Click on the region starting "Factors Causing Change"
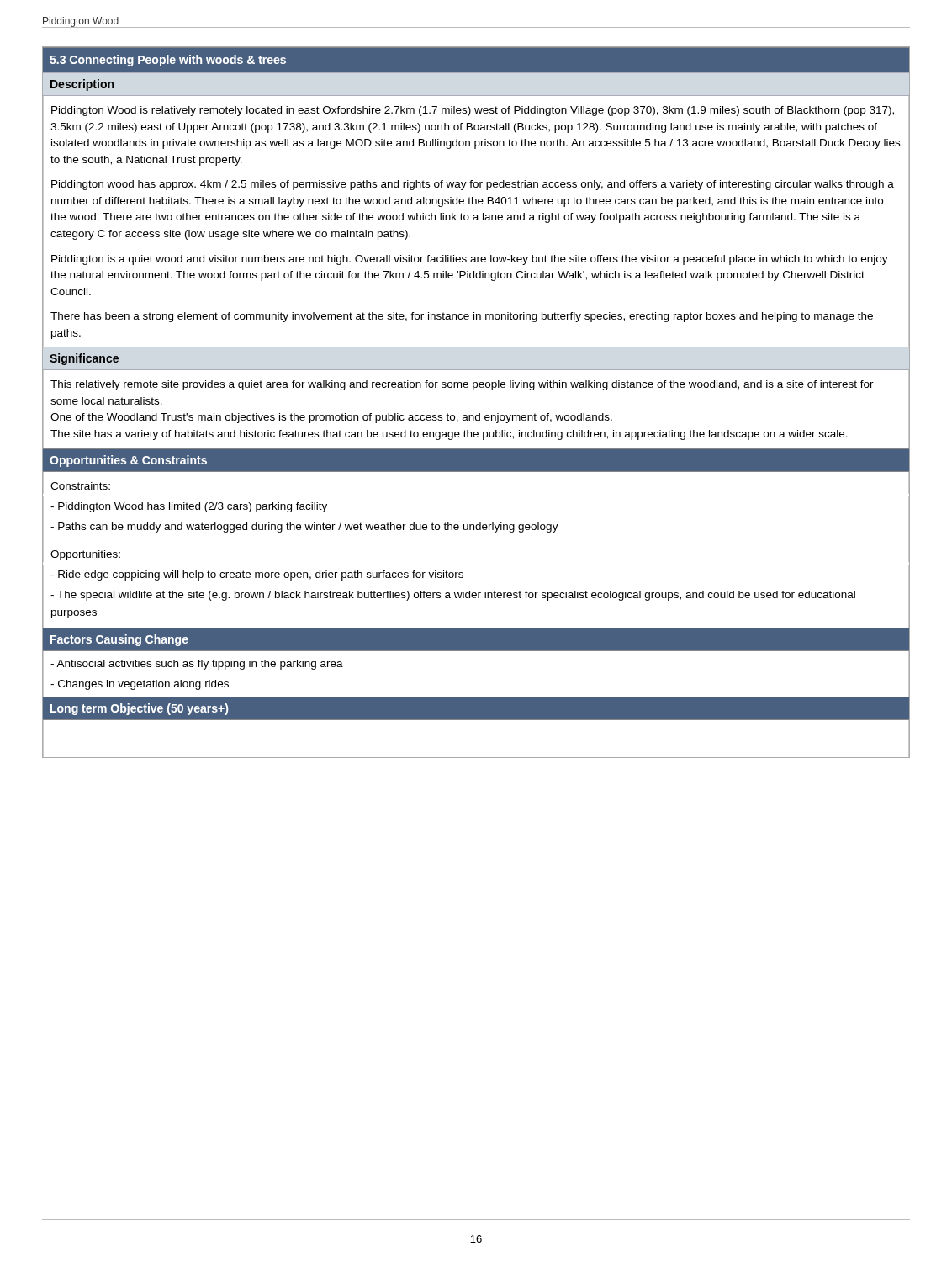Image resolution: width=952 pixels, height=1262 pixels. point(119,639)
